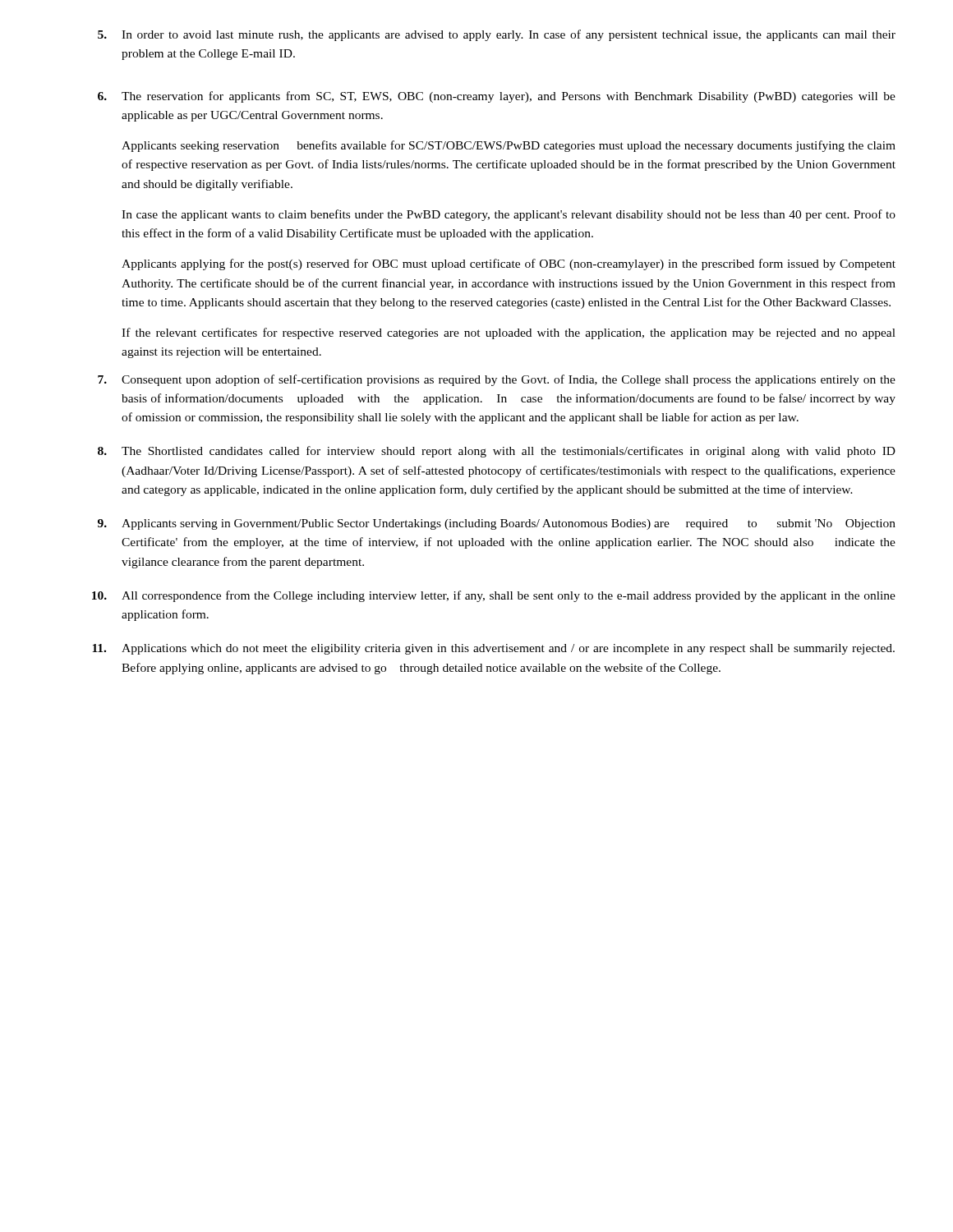
Task: Point to the block beginning "7. Consequent upon adoption of self-certification provisions as"
Action: [485, 398]
